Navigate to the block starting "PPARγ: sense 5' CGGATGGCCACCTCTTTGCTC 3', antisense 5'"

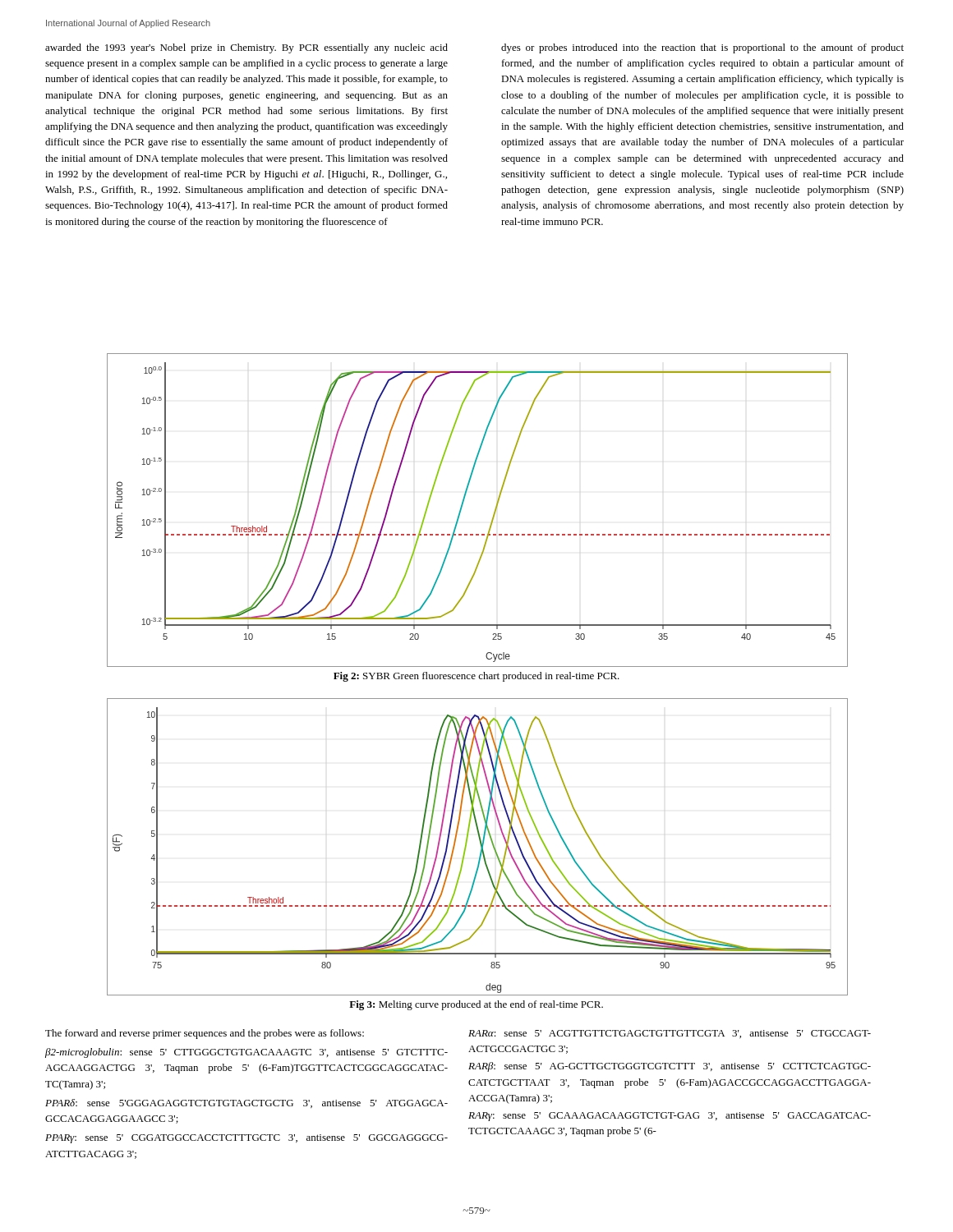246,1145
